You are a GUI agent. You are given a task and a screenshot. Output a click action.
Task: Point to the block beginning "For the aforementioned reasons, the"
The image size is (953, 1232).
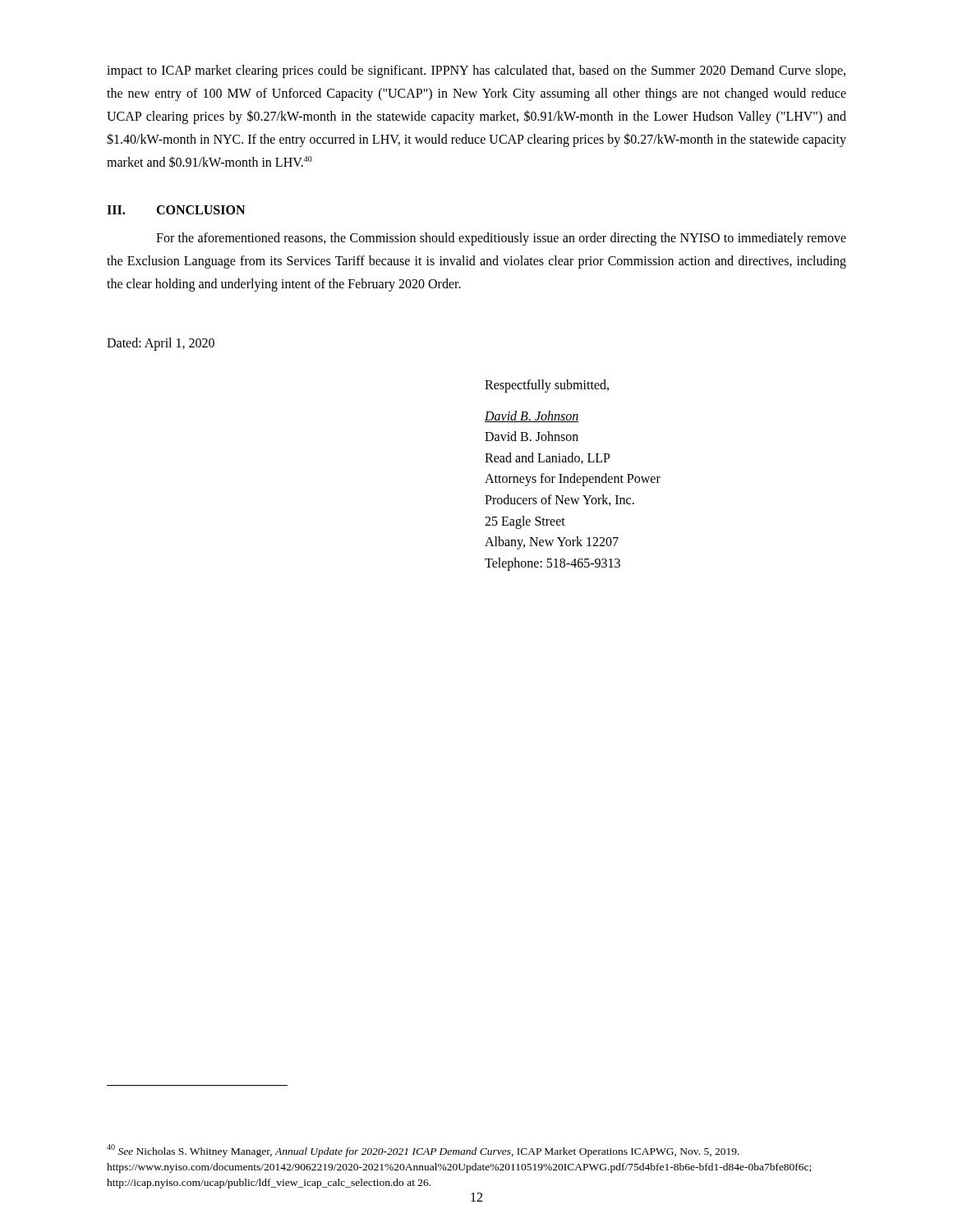pyautogui.click(x=476, y=261)
